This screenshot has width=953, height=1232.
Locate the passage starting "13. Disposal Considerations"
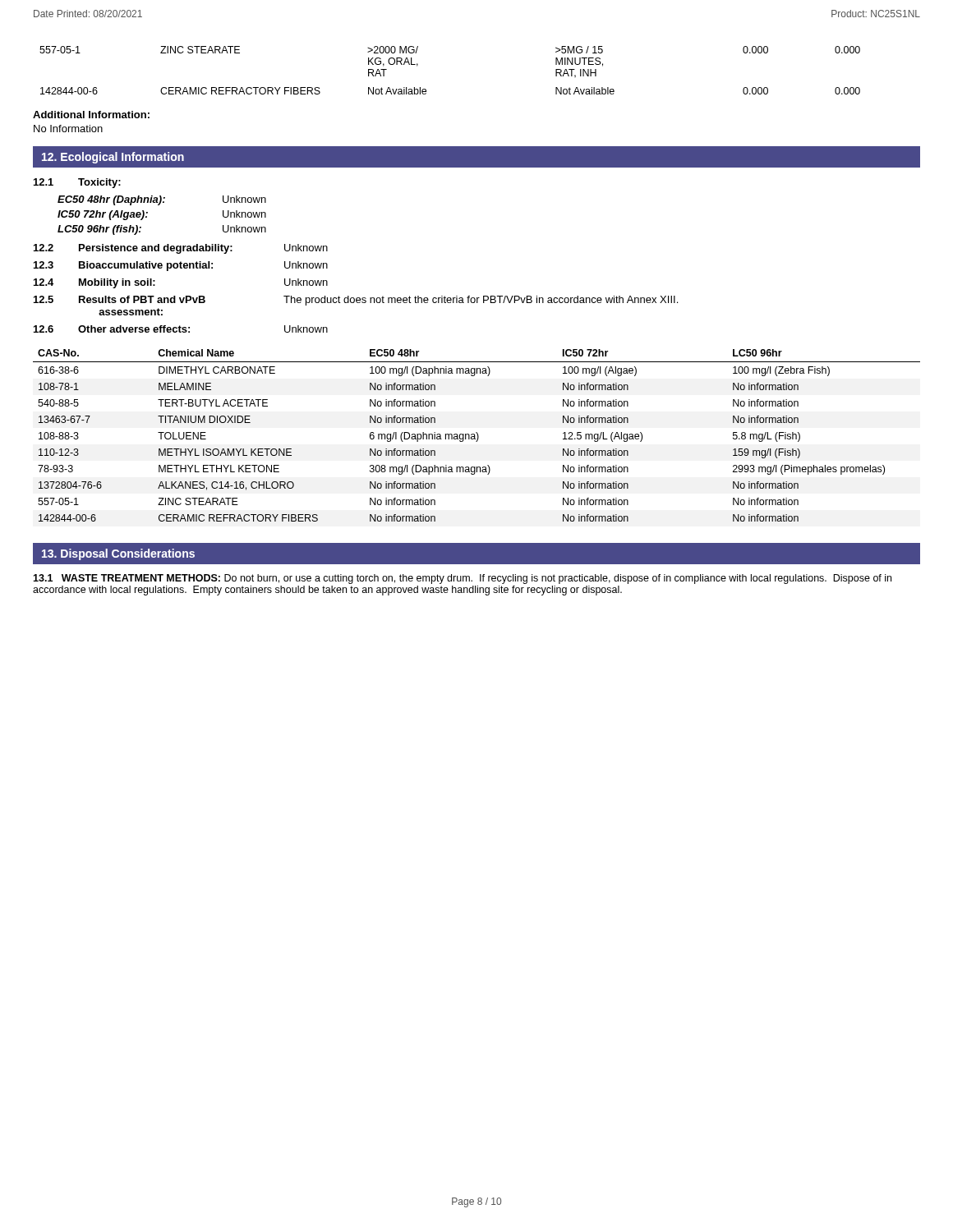[x=118, y=554]
